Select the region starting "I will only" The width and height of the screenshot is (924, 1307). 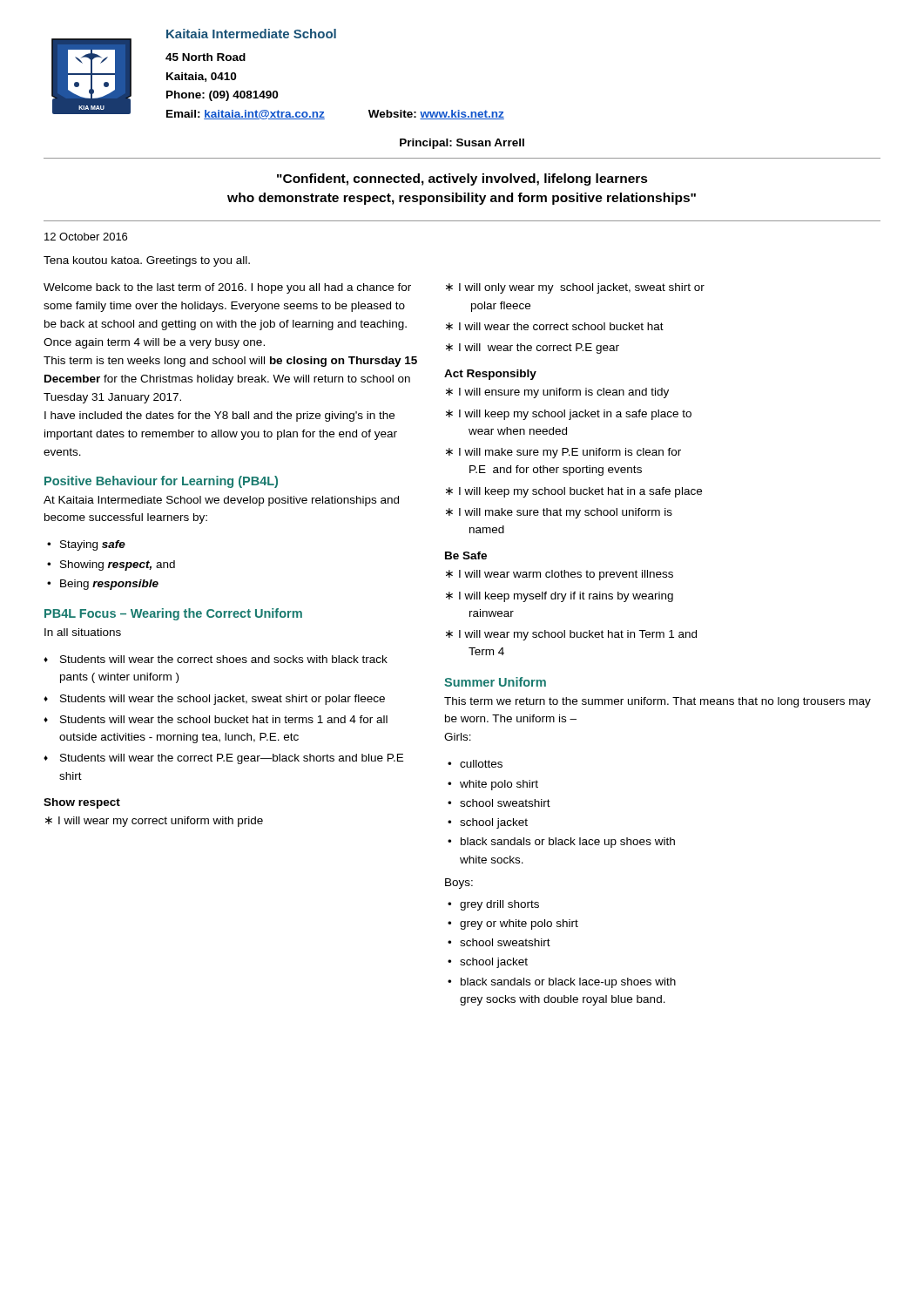coord(581,296)
